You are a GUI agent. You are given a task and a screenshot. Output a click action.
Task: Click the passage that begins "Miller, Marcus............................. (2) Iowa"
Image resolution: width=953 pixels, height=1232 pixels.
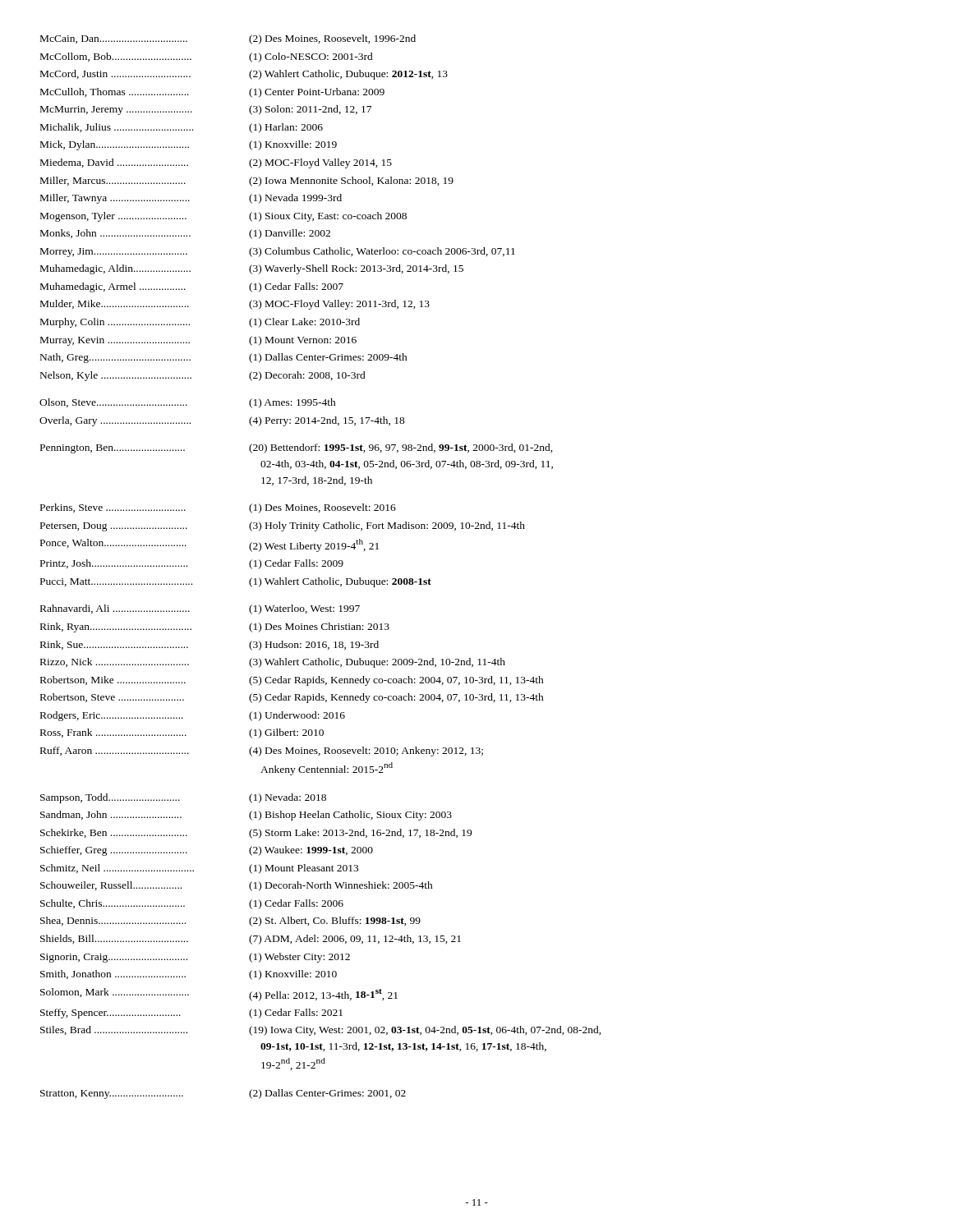click(247, 182)
